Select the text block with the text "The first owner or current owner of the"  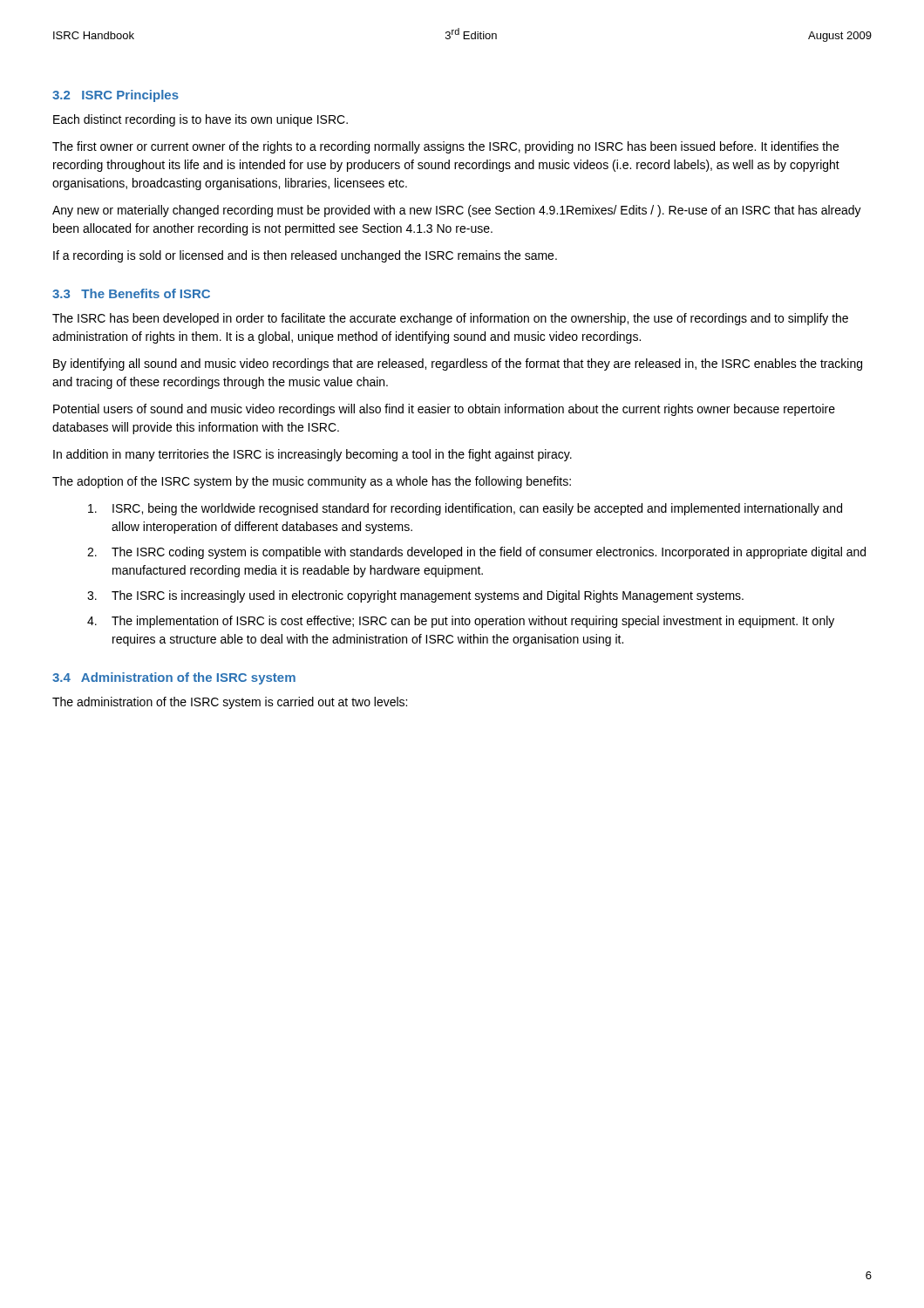[446, 165]
